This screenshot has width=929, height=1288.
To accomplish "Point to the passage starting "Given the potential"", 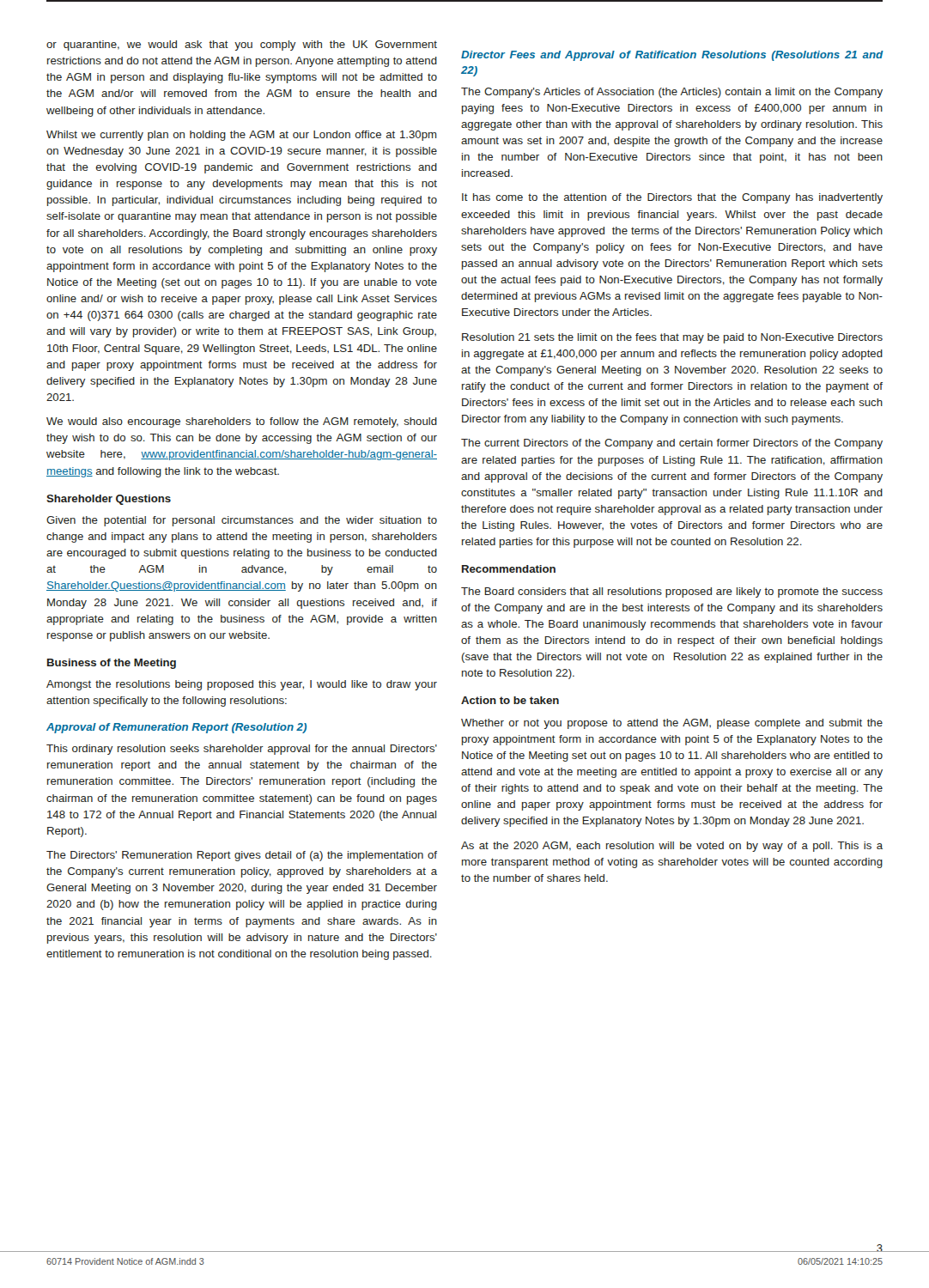I will (242, 577).
